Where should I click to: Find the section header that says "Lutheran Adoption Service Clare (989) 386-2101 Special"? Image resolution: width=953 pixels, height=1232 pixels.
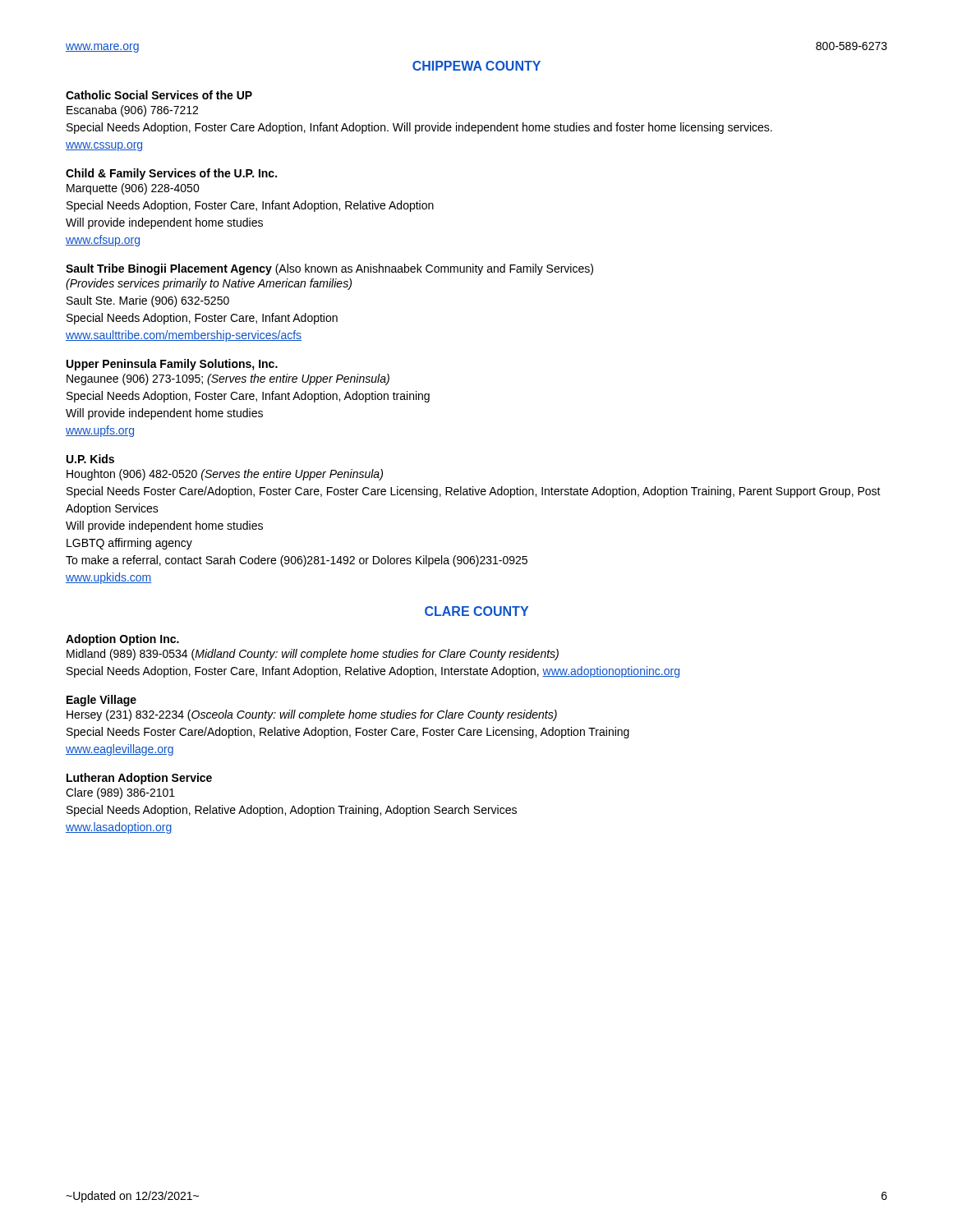click(476, 804)
